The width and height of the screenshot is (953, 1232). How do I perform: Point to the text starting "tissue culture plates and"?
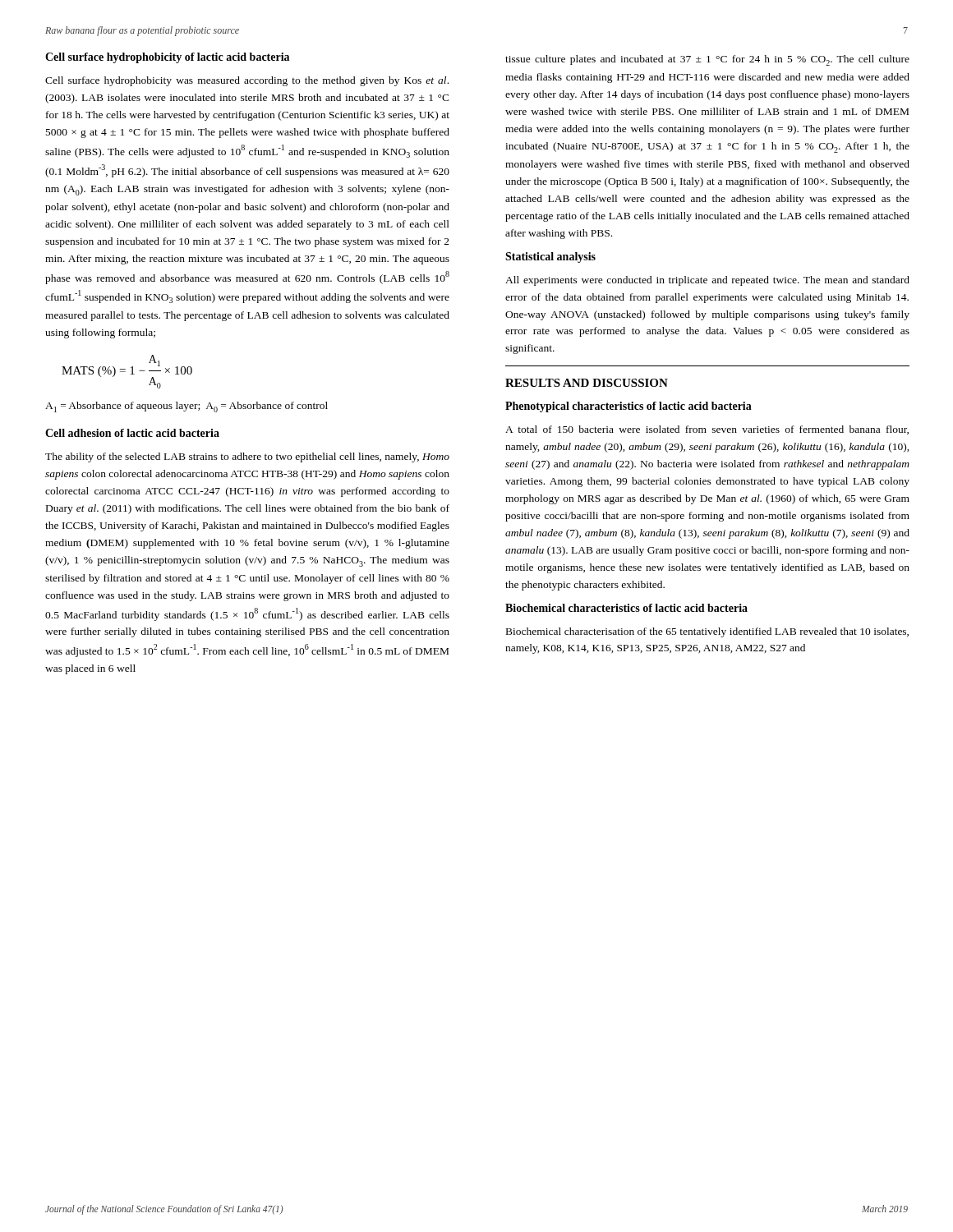[x=707, y=146]
